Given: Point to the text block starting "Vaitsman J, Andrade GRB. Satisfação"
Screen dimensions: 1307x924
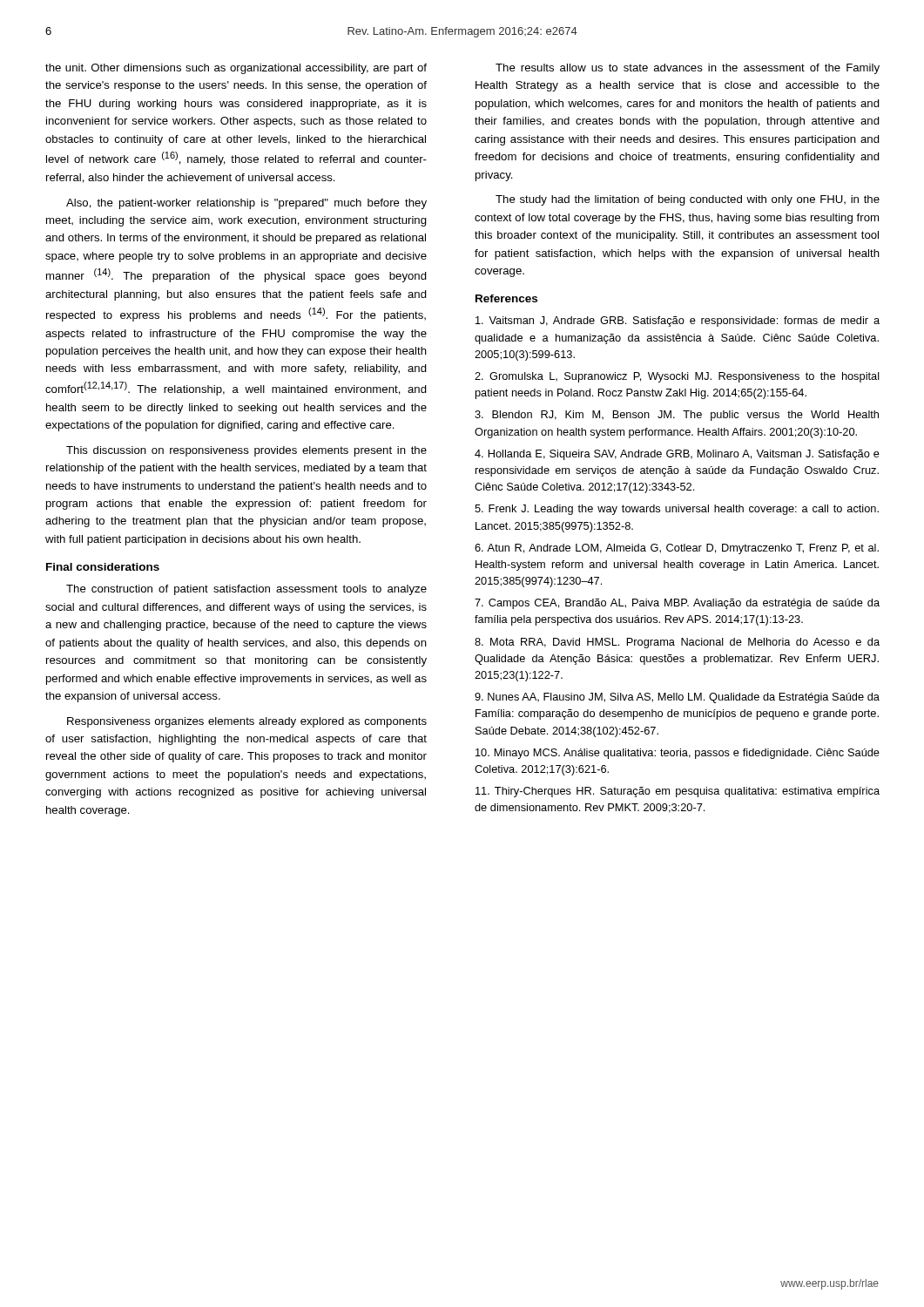Looking at the screenshot, I should (677, 337).
